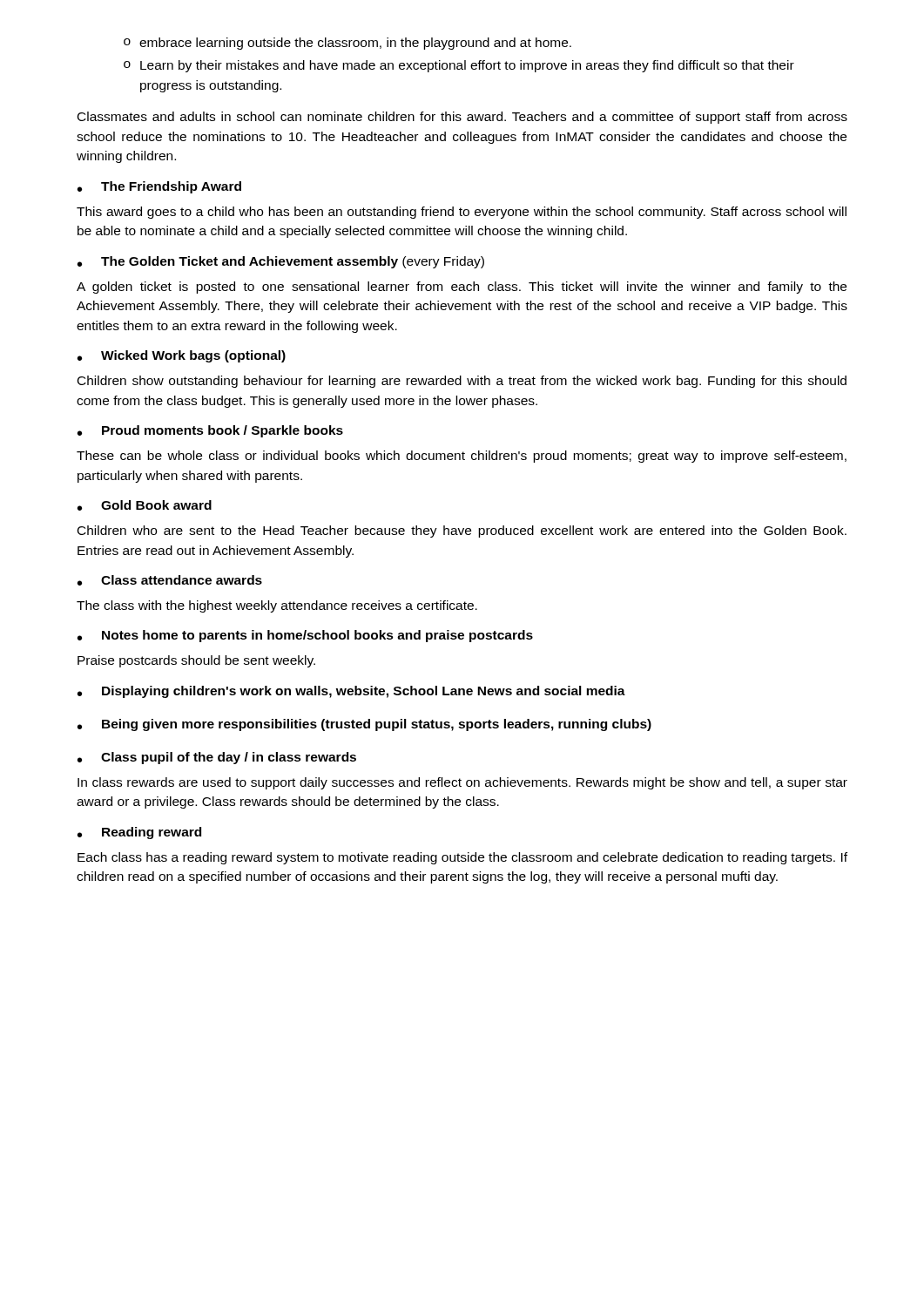The height and width of the screenshot is (1307, 924).
Task: Find the element starting "• Gold Book award"
Action: pyautogui.click(x=144, y=508)
